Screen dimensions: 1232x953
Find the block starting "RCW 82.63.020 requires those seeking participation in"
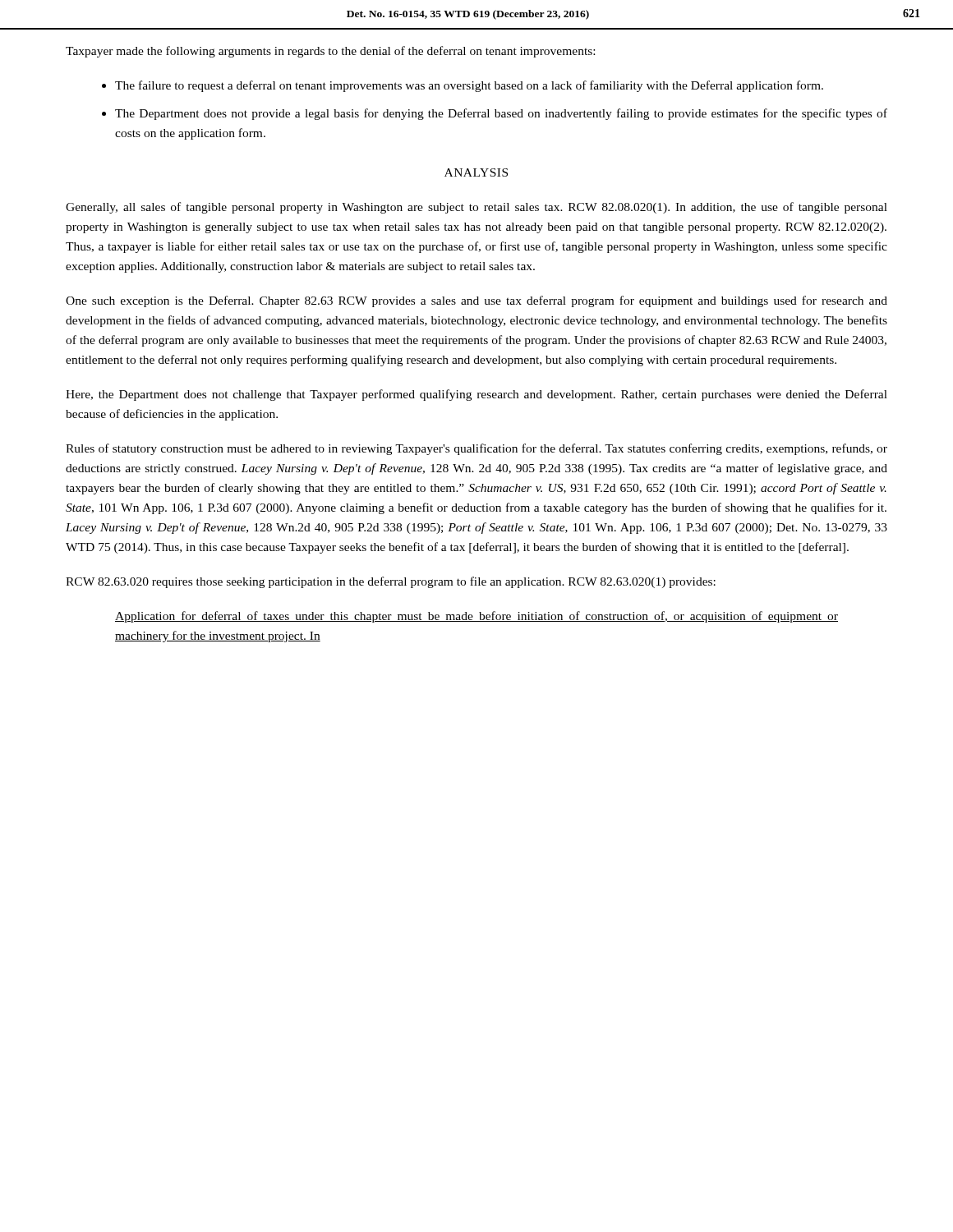tap(391, 581)
